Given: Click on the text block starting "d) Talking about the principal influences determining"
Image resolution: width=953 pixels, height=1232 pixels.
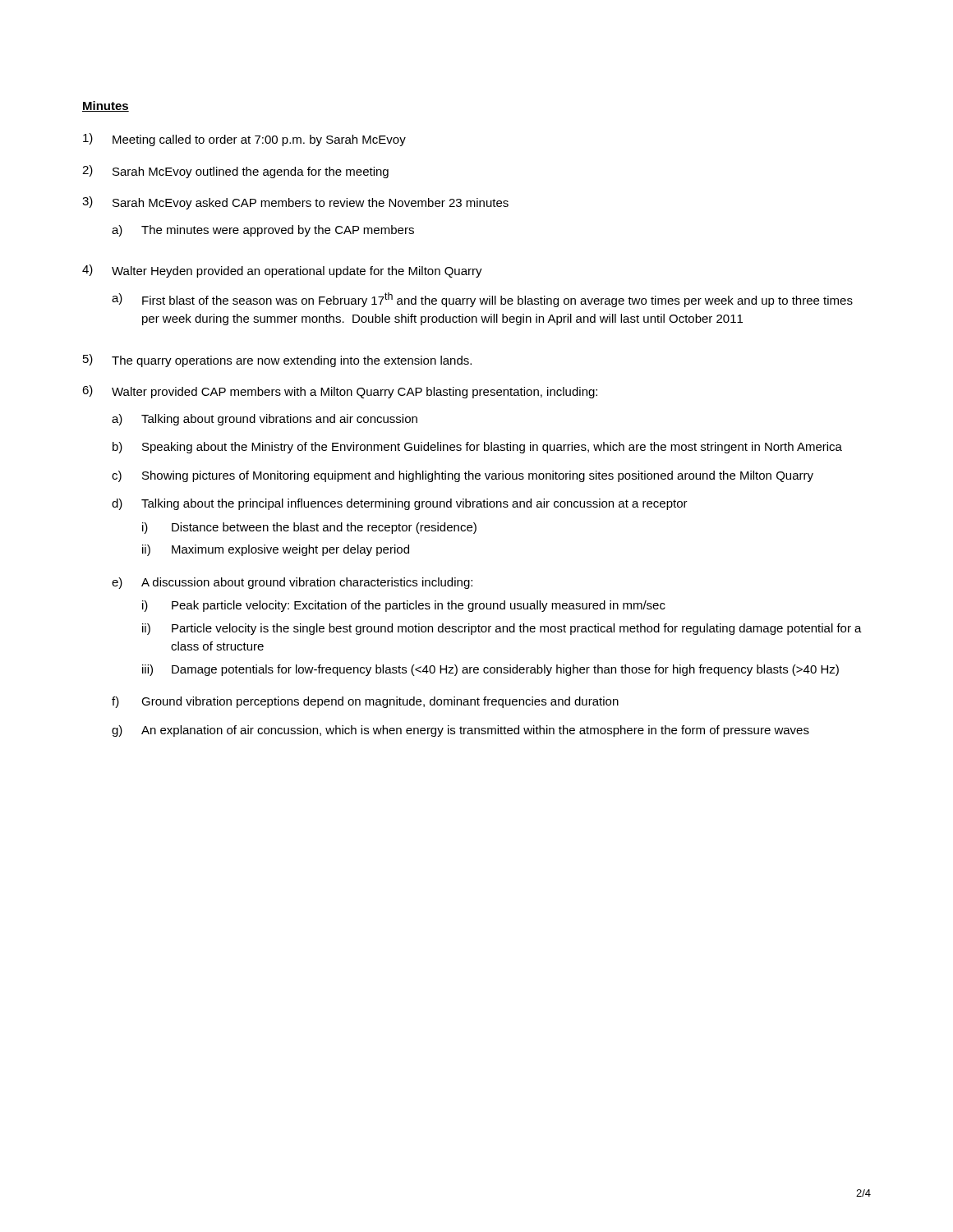Looking at the screenshot, I should point(400,504).
